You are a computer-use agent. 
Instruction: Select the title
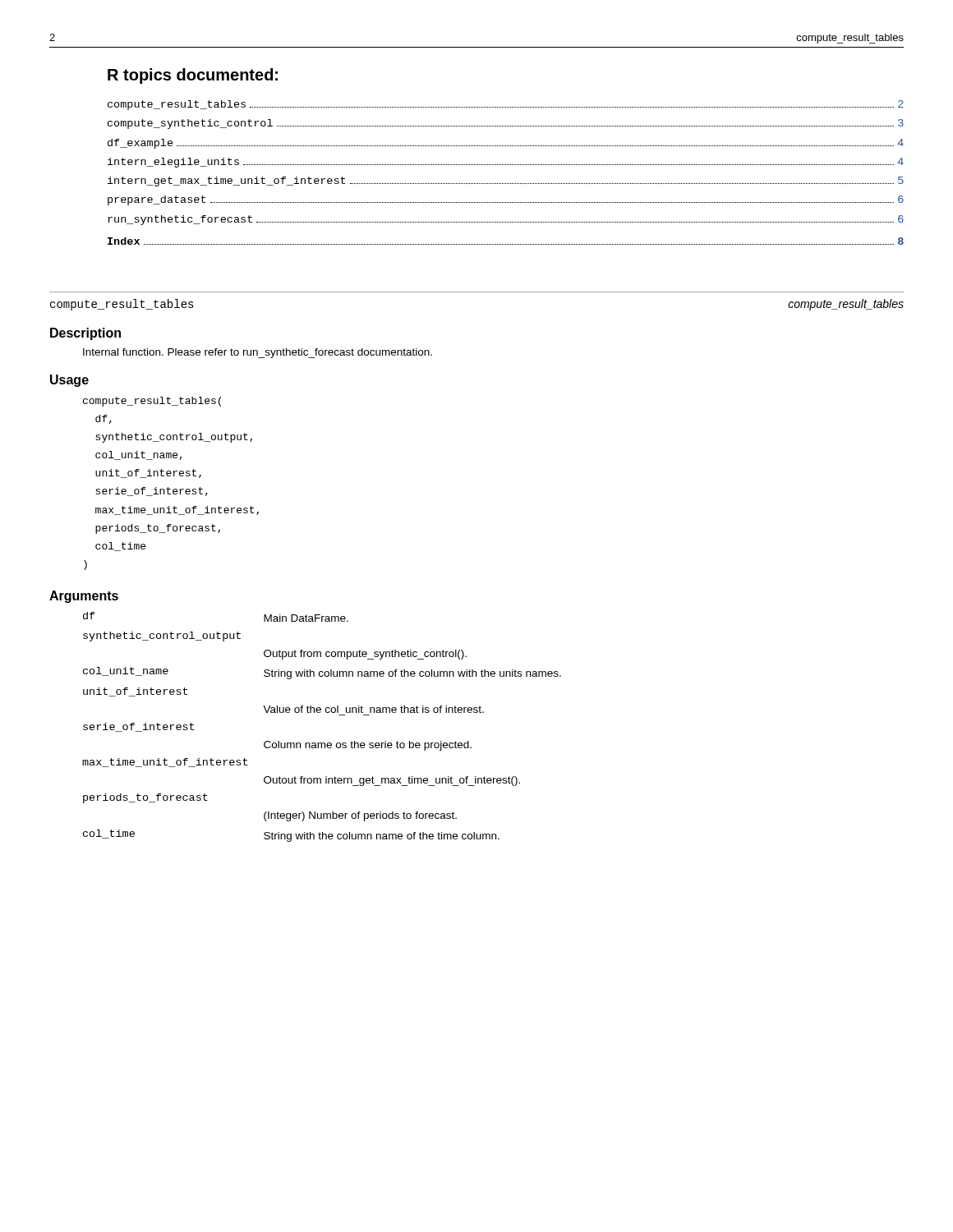[193, 75]
